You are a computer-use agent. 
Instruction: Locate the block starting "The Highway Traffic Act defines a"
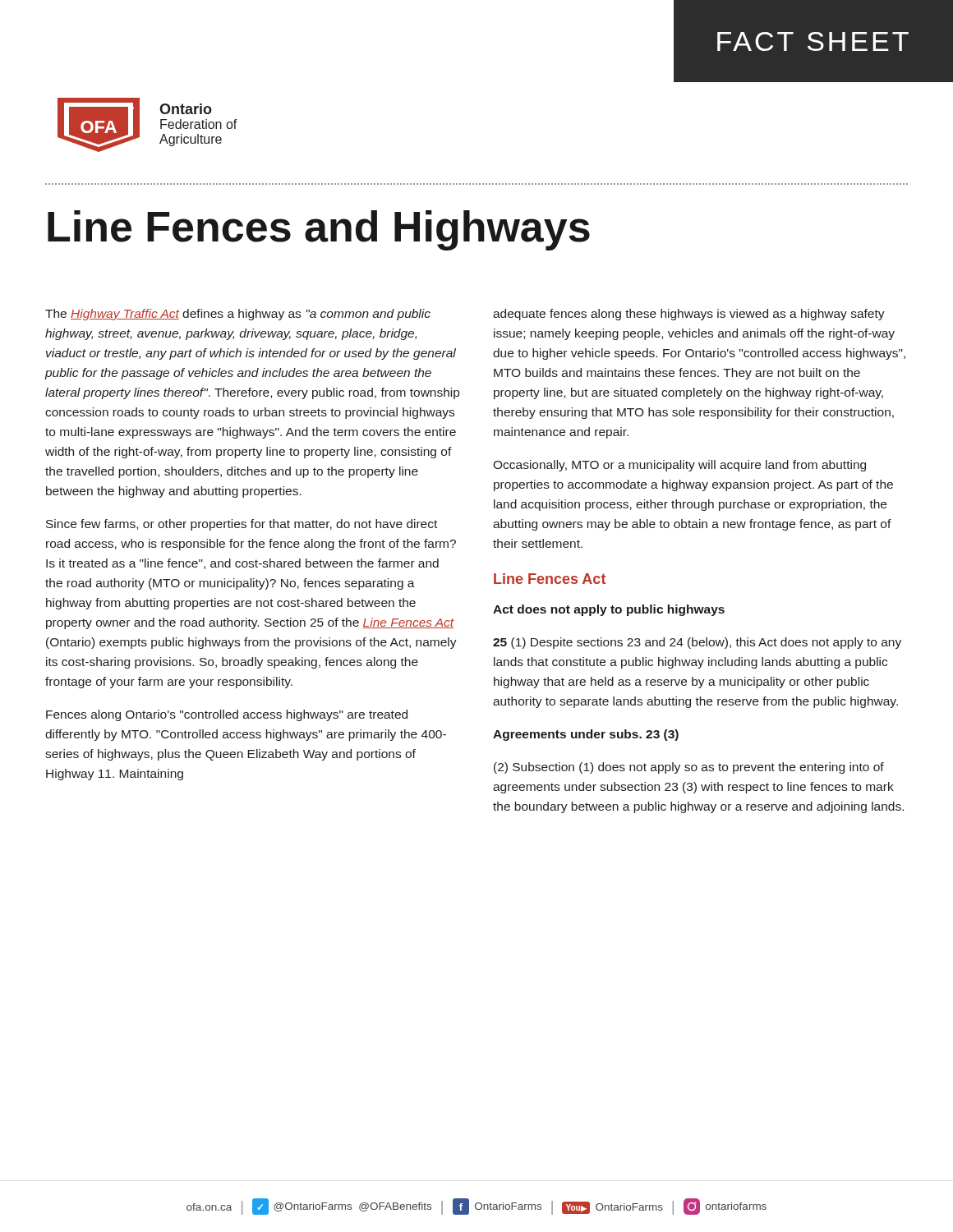pyautogui.click(x=253, y=403)
